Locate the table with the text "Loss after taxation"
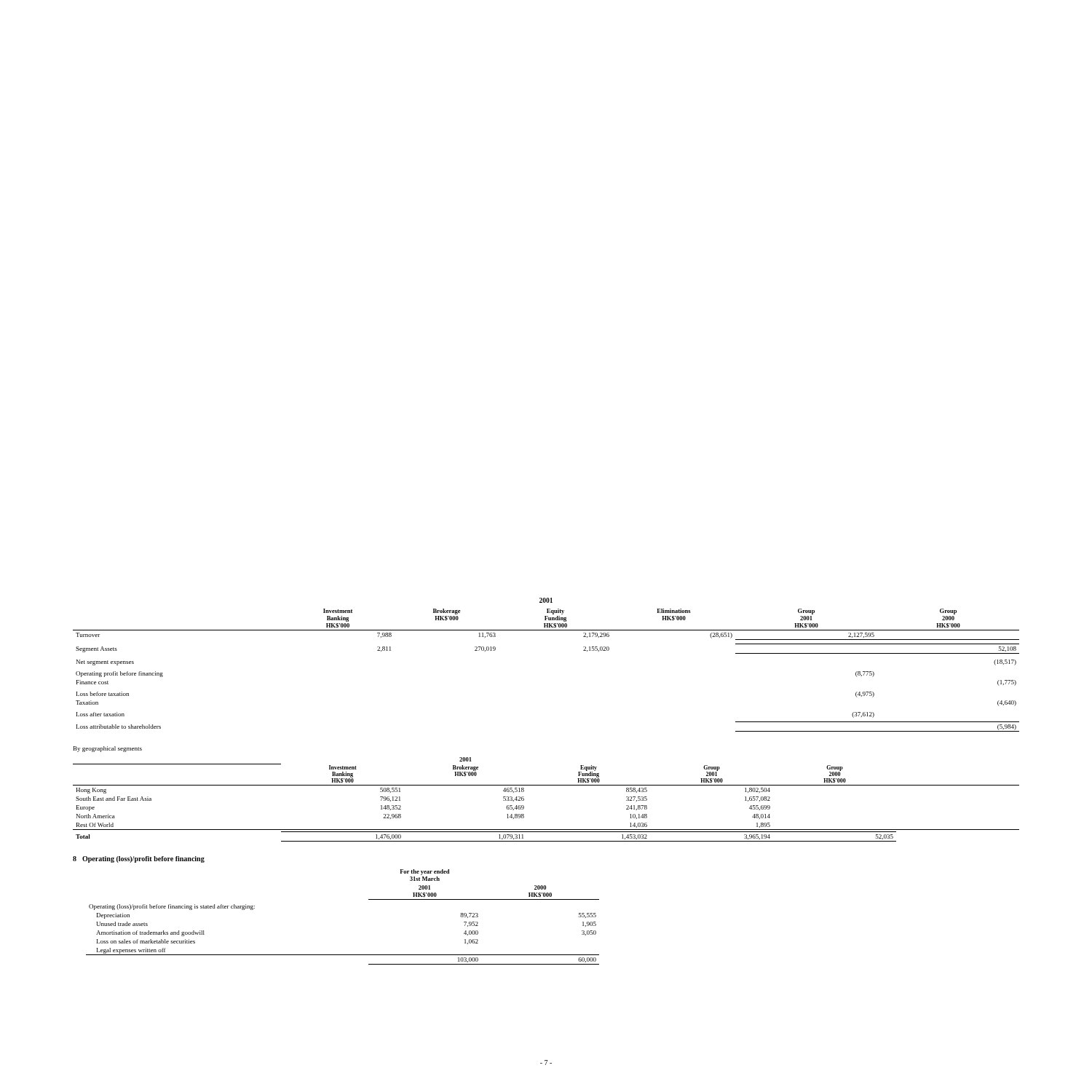Screen dimensions: 1092x1092 click(x=546, y=664)
